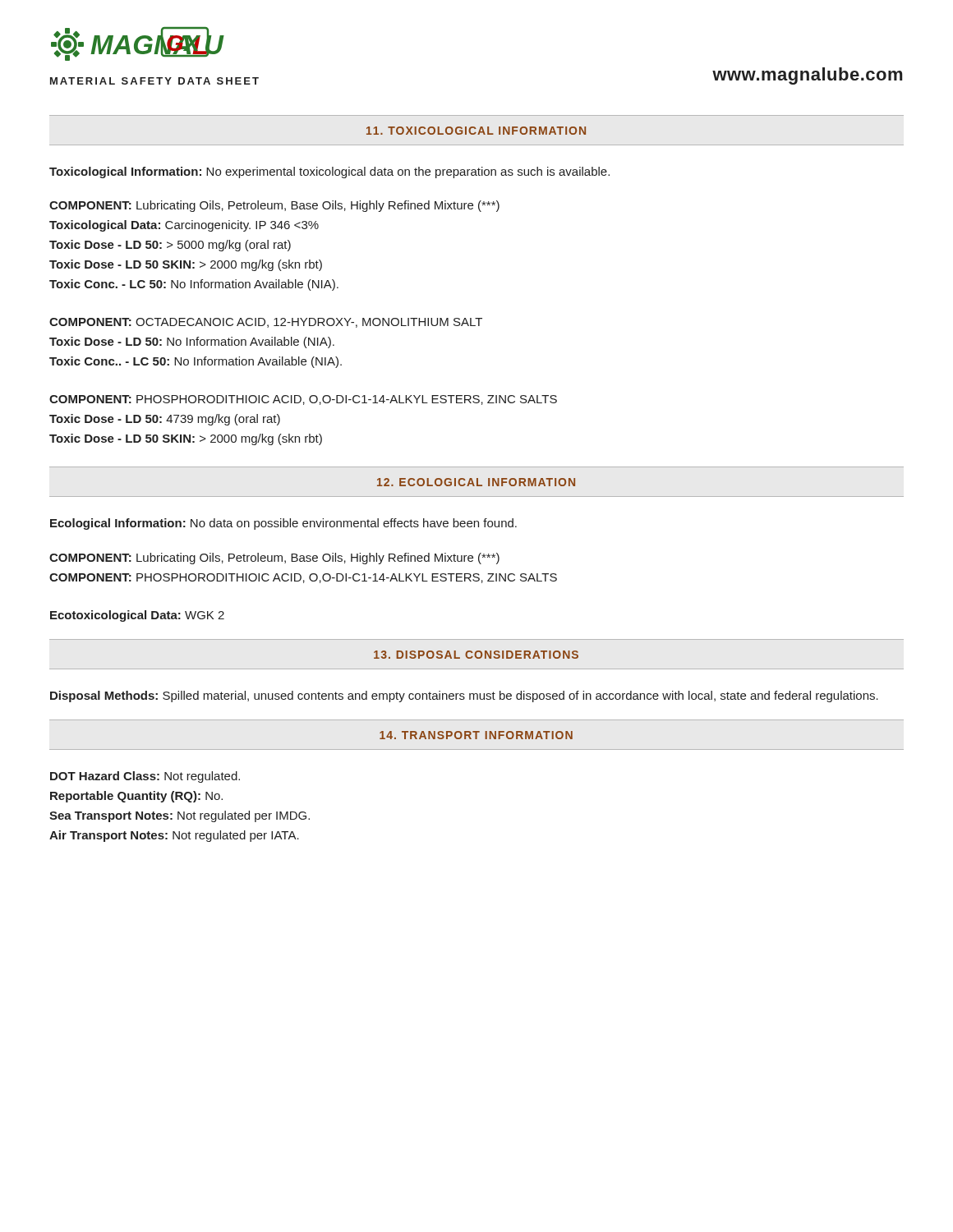Where is the passage that starts "Ecological Information: No data on possible"?
This screenshot has height=1232, width=953.
click(x=283, y=523)
